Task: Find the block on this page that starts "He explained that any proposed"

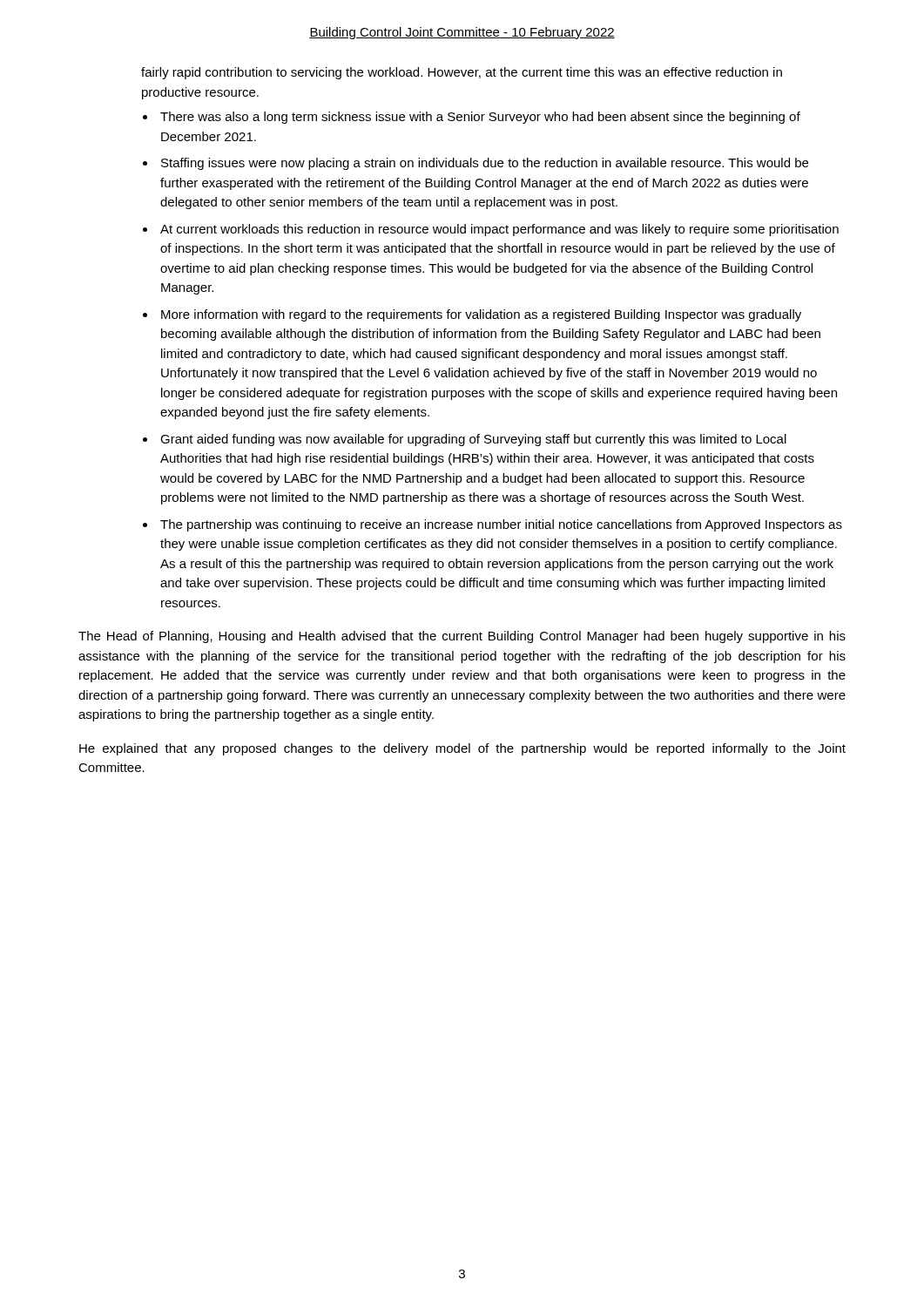Action: pyautogui.click(x=462, y=757)
